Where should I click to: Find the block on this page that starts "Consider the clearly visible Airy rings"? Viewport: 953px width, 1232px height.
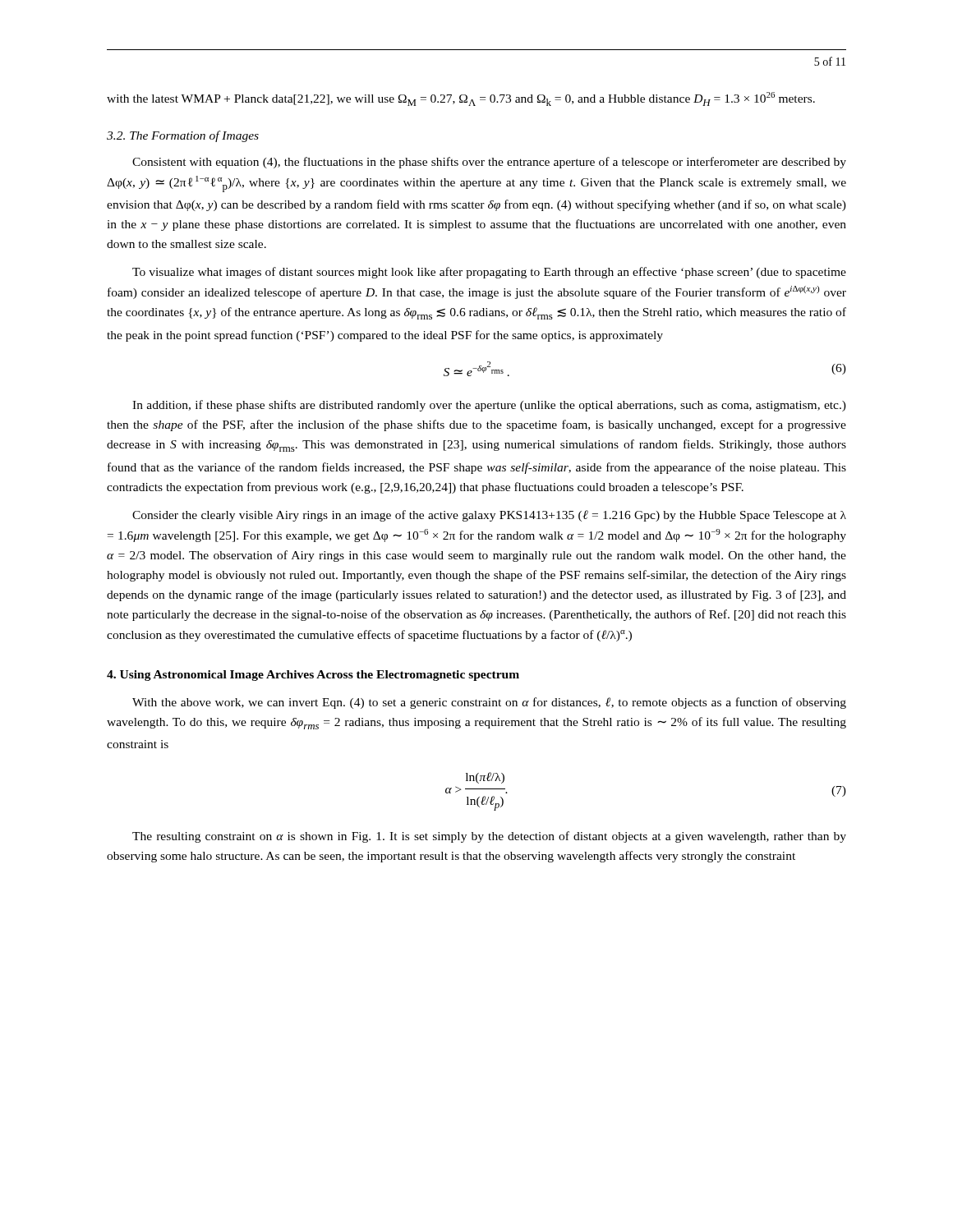tap(476, 575)
